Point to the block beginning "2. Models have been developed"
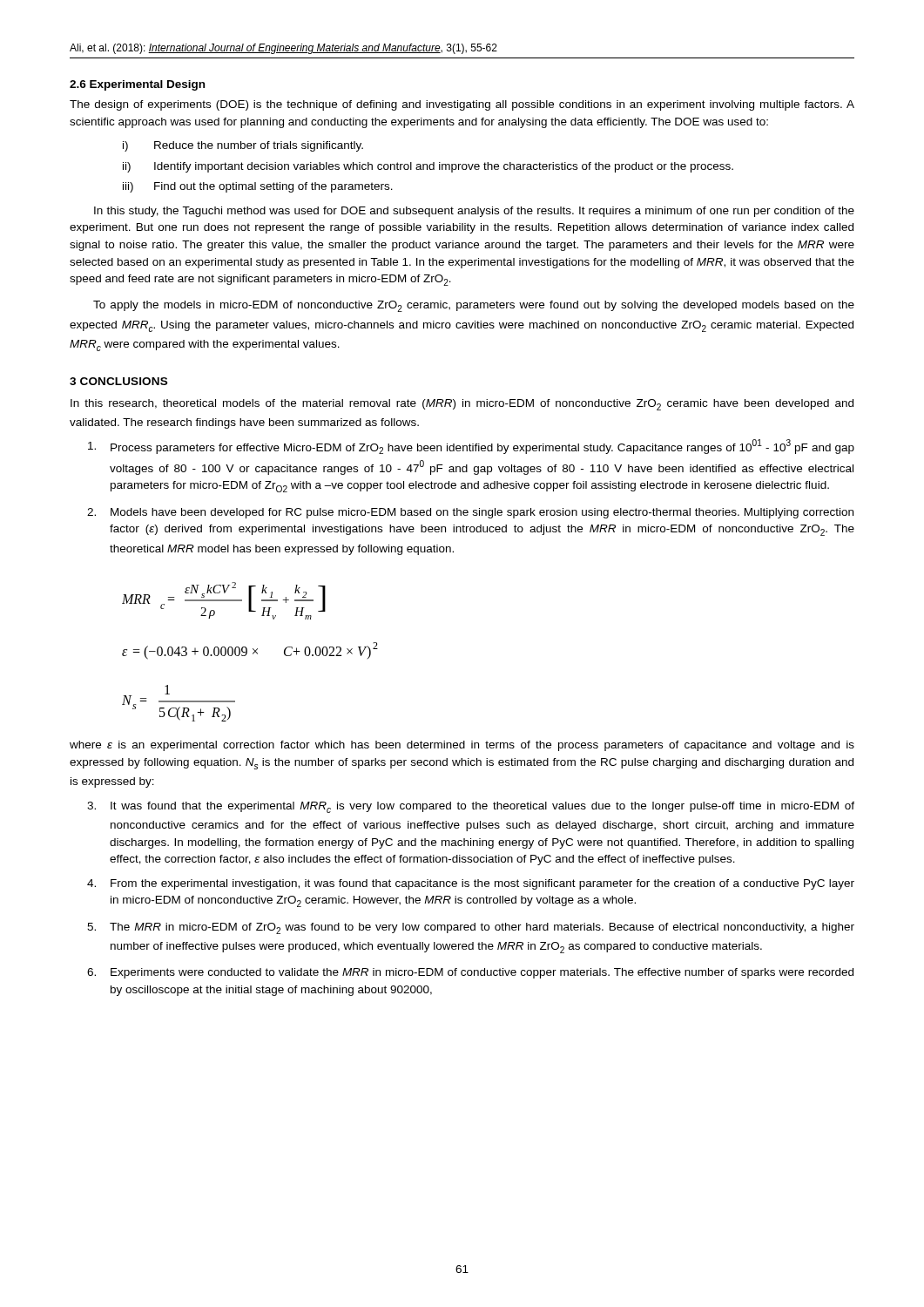Viewport: 924px width, 1307px height. 471,530
